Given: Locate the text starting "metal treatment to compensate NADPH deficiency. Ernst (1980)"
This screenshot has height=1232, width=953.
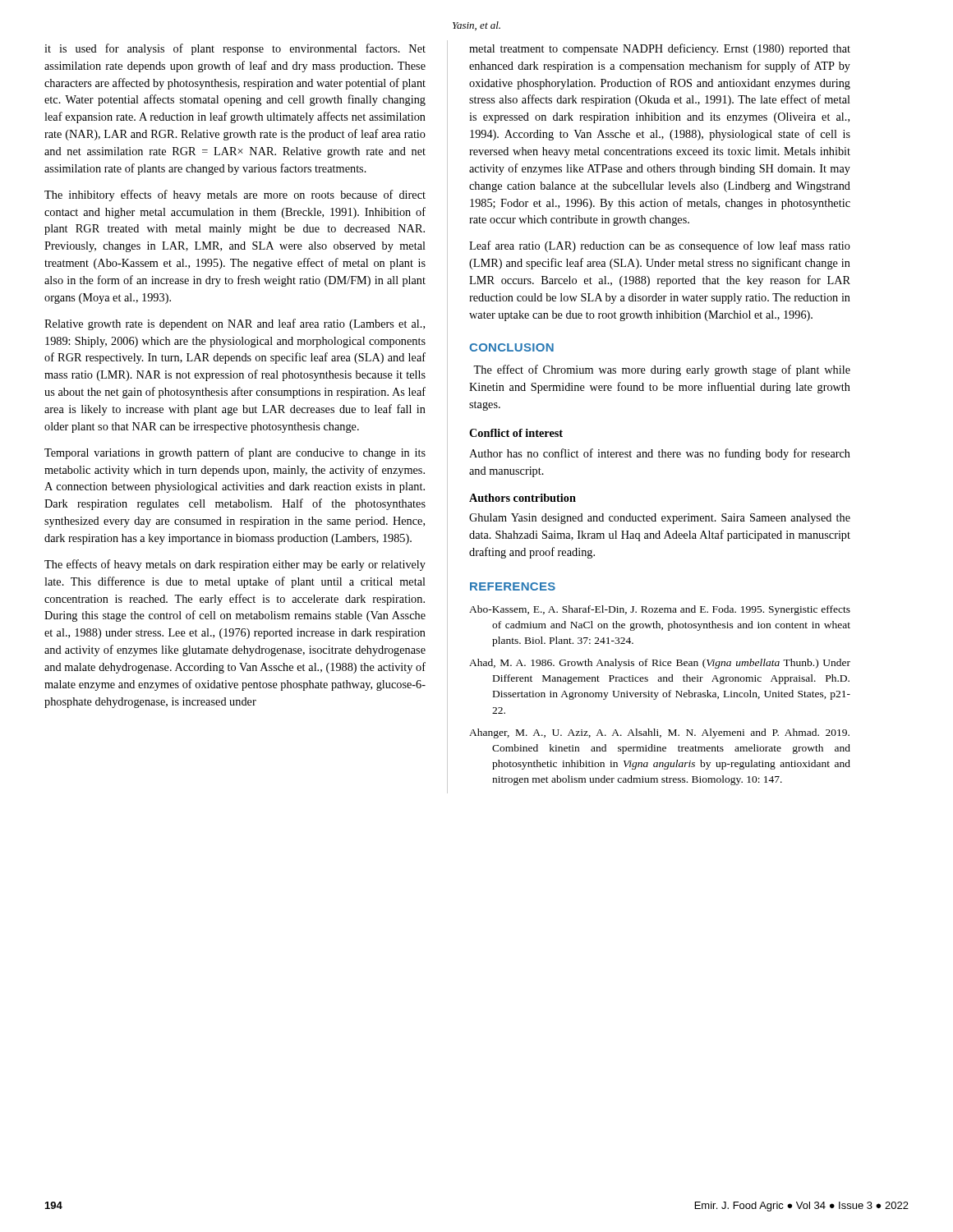Looking at the screenshot, I should pyautogui.click(x=660, y=134).
